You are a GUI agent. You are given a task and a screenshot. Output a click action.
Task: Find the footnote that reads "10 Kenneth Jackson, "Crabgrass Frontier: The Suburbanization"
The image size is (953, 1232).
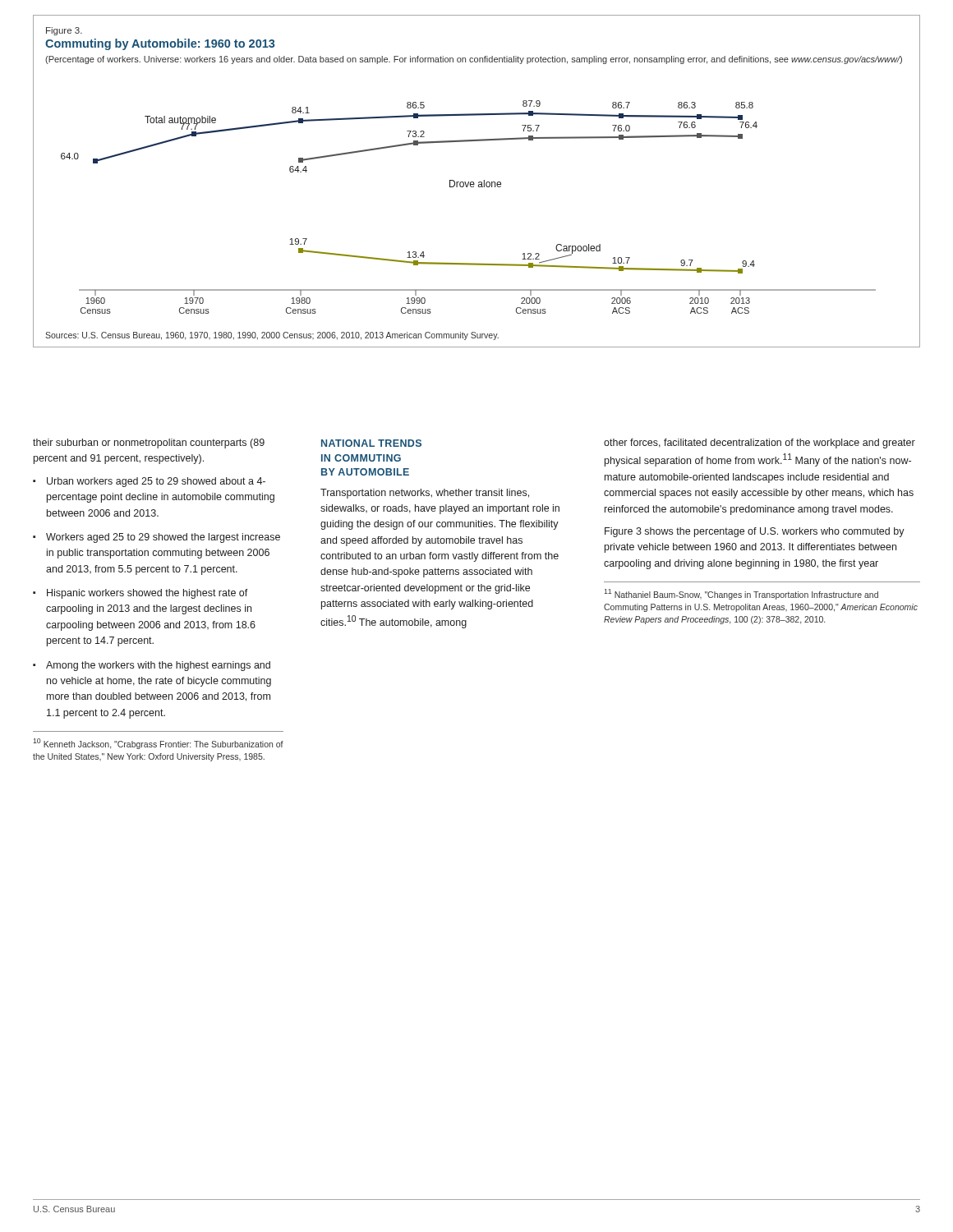pos(158,749)
